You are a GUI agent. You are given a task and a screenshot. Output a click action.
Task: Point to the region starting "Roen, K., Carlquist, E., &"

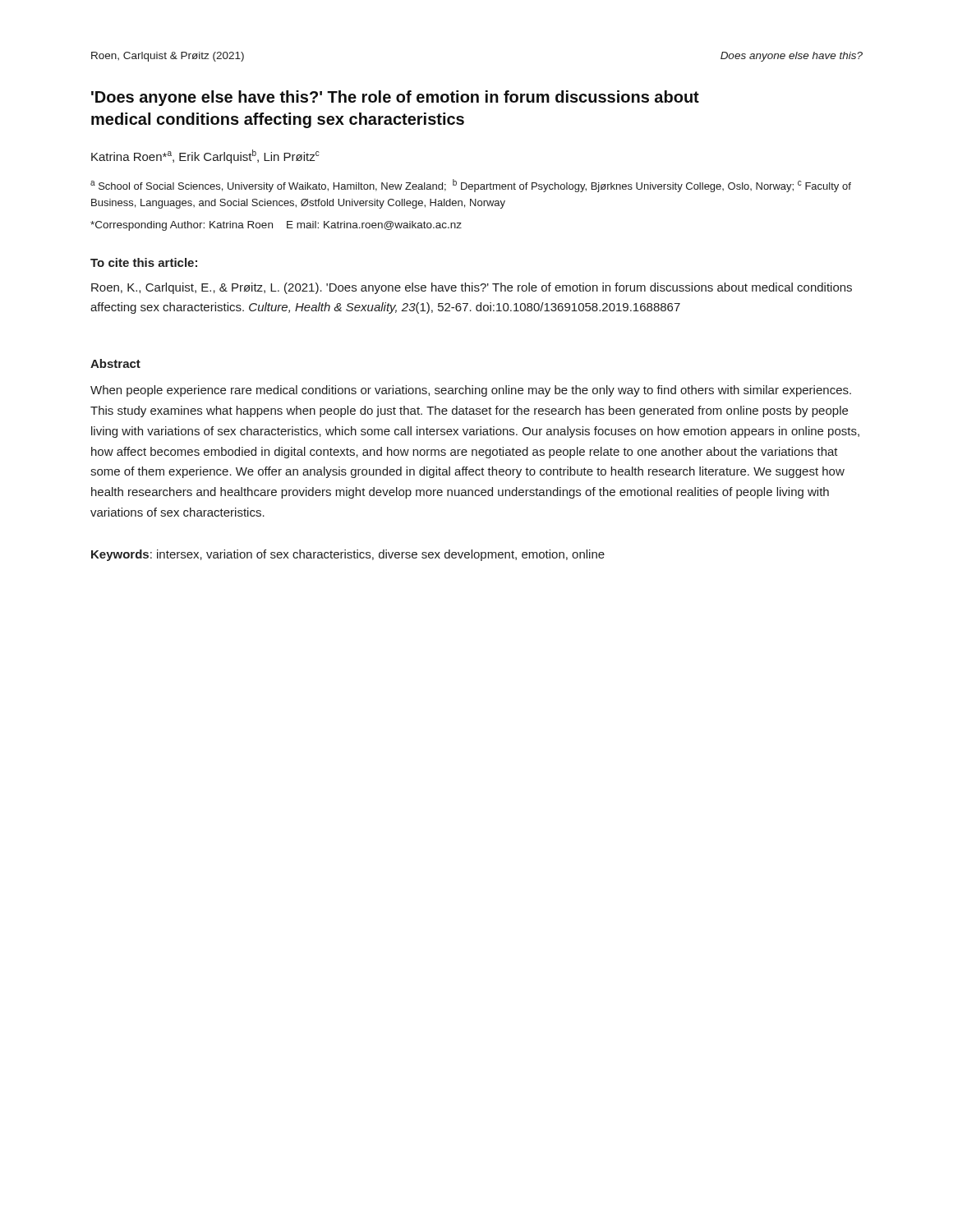coord(471,297)
